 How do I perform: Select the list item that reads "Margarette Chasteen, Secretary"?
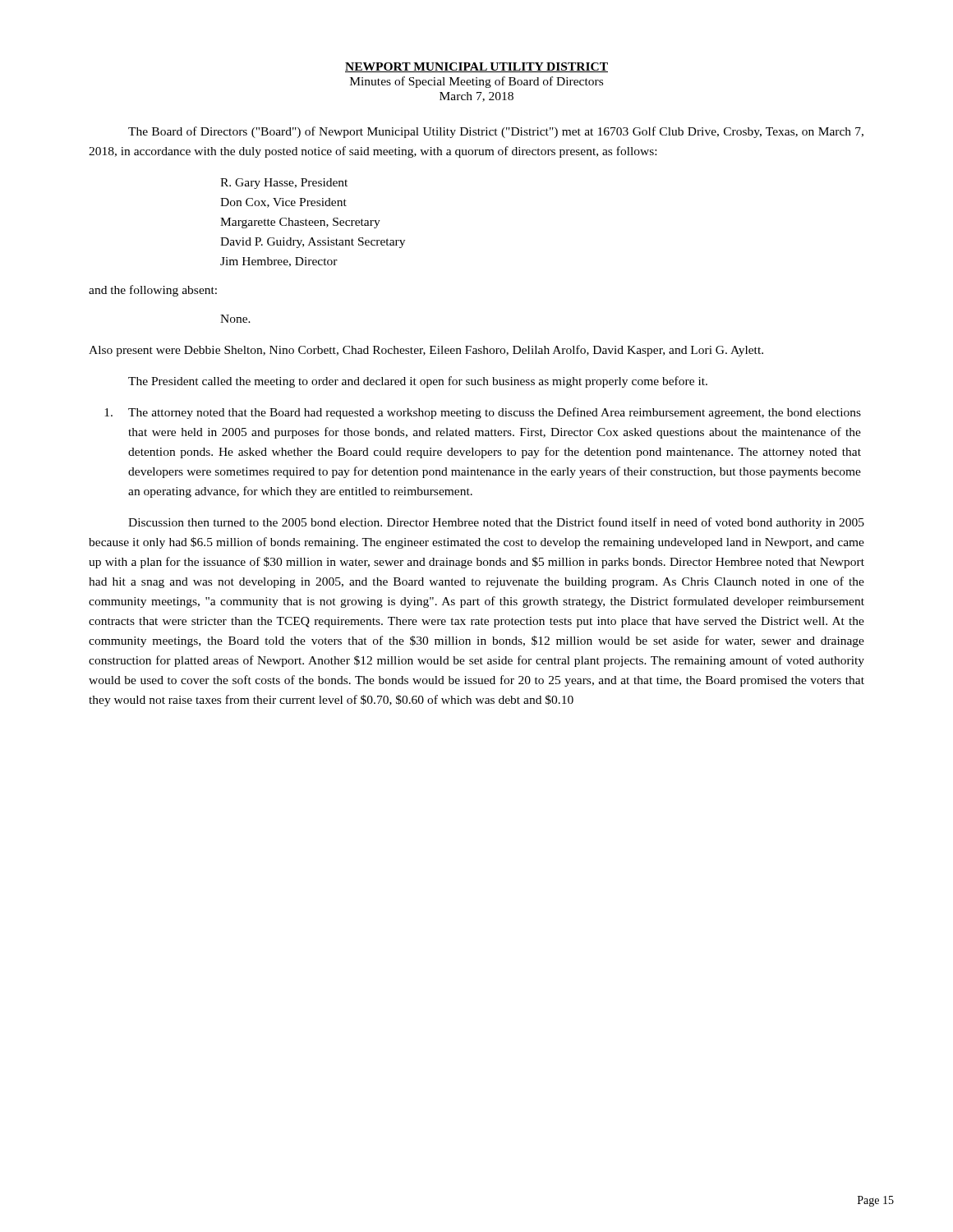(x=300, y=221)
